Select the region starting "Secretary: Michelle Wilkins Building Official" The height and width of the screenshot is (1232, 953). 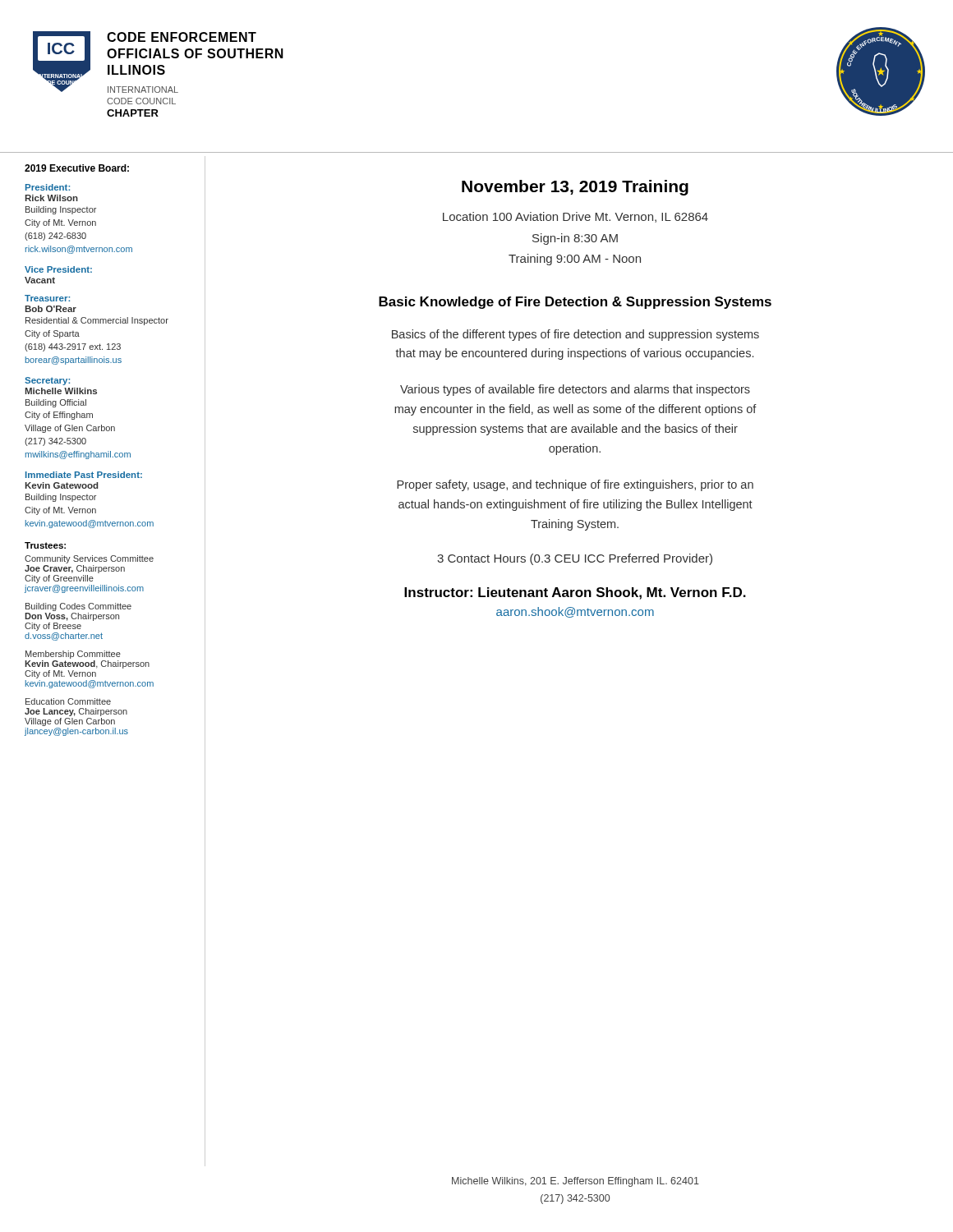(x=109, y=418)
